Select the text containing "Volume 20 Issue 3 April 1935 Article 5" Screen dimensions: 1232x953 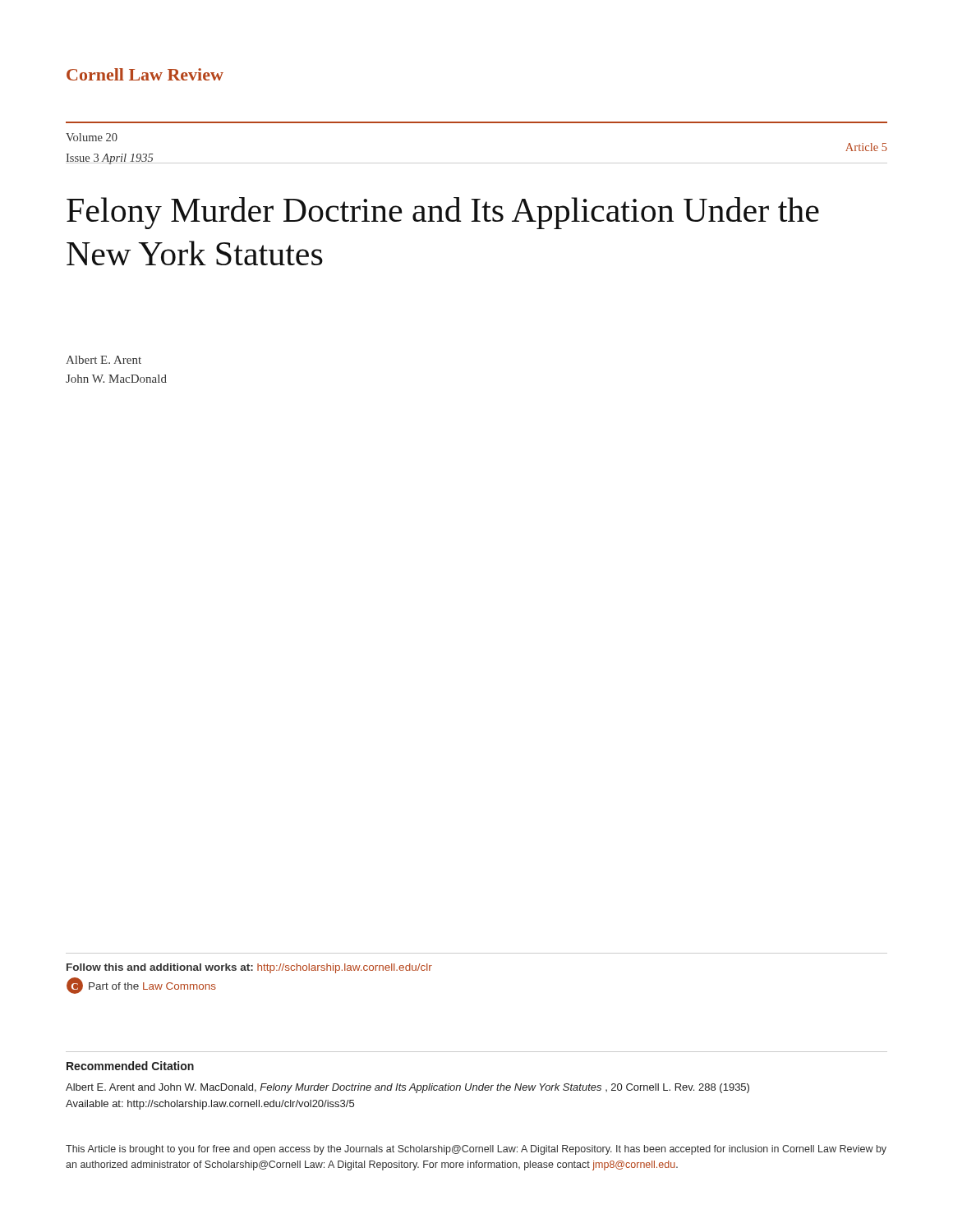click(92, 137)
